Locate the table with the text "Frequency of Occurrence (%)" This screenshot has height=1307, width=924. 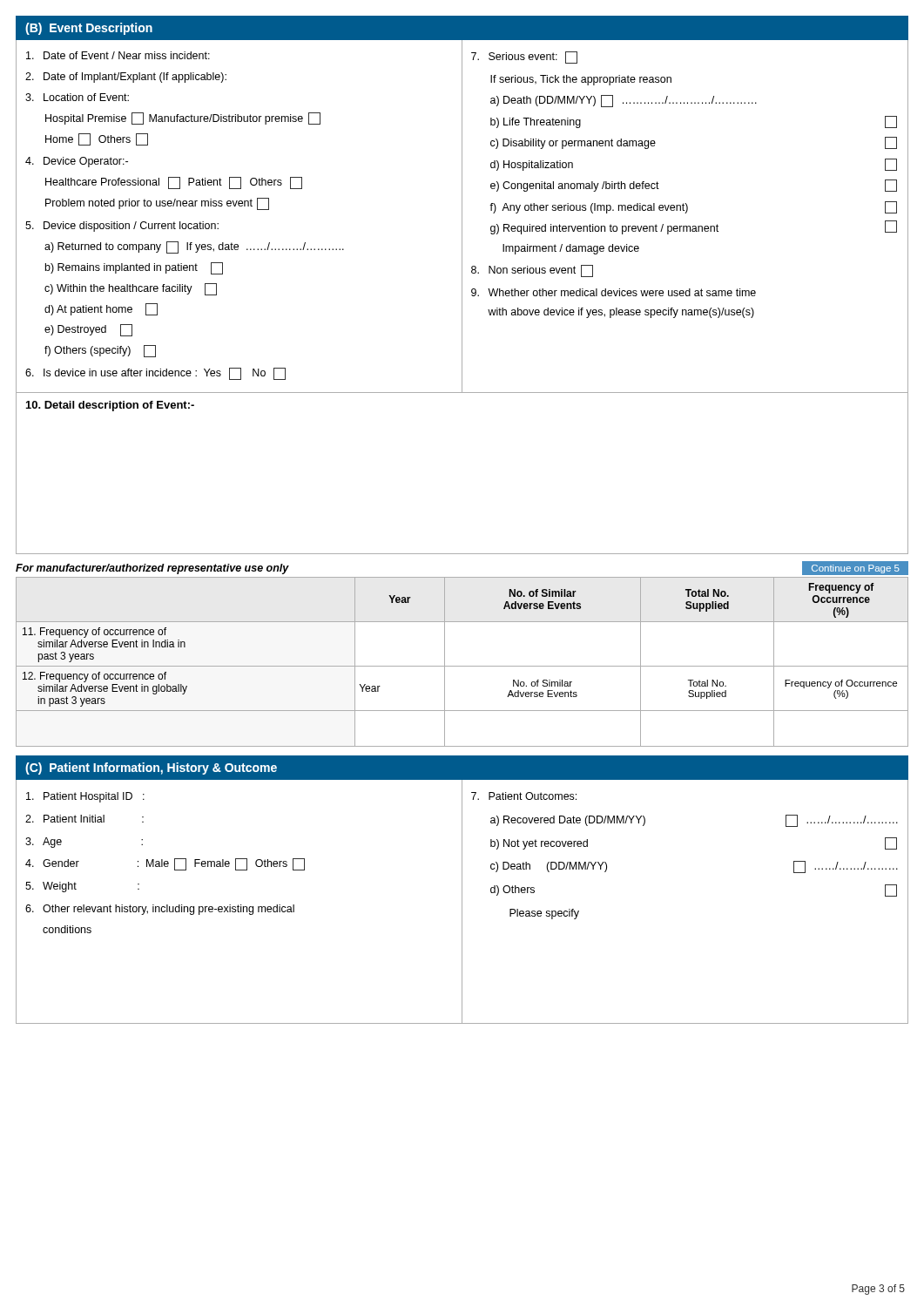point(462,662)
